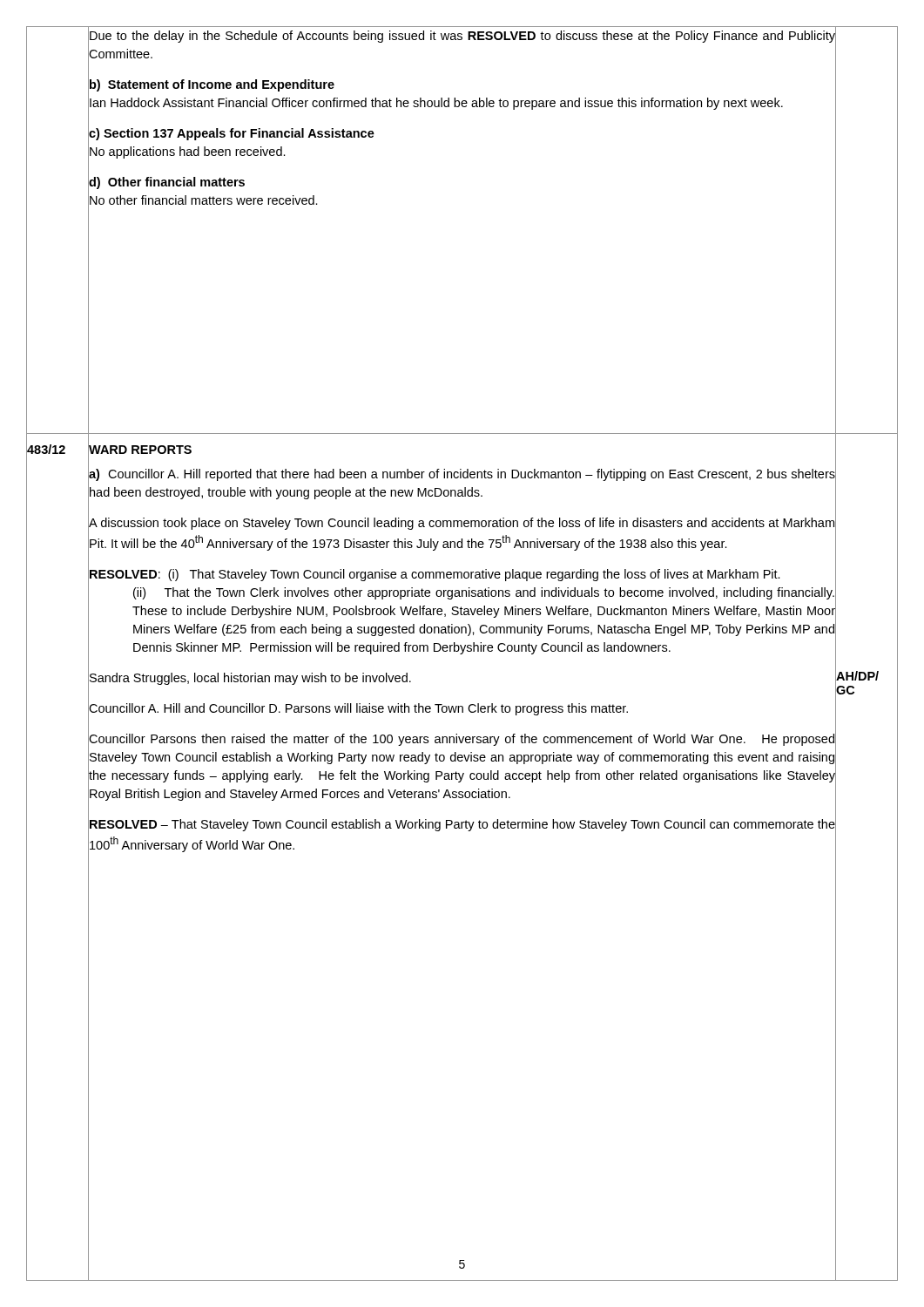Point to the block starting "Councillor A. Hill and Councillor"
Screen dimensions: 1307x924
pos(462,709)
